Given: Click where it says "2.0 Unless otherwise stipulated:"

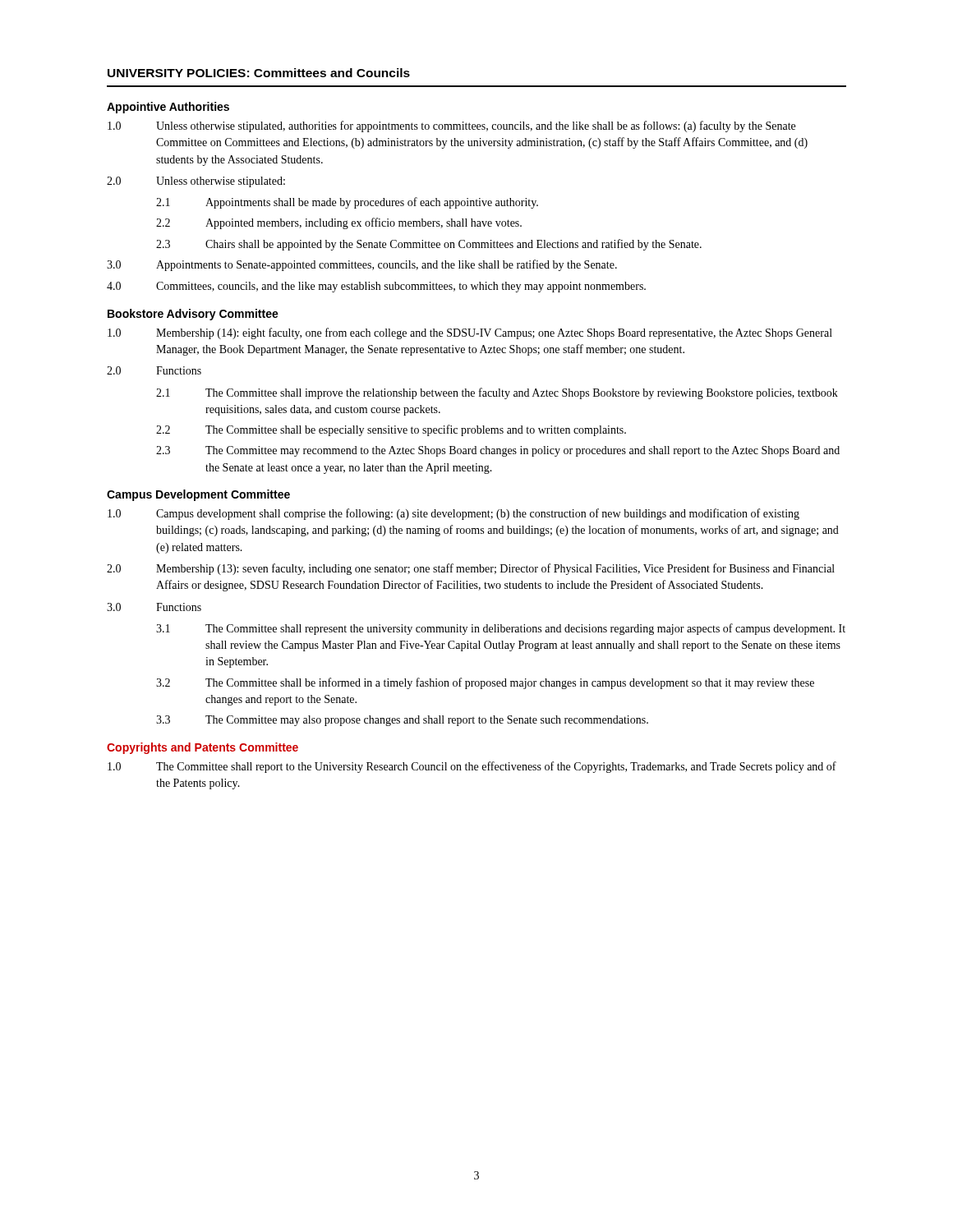Looking at the screenshot, I should [x=196, y=182].
